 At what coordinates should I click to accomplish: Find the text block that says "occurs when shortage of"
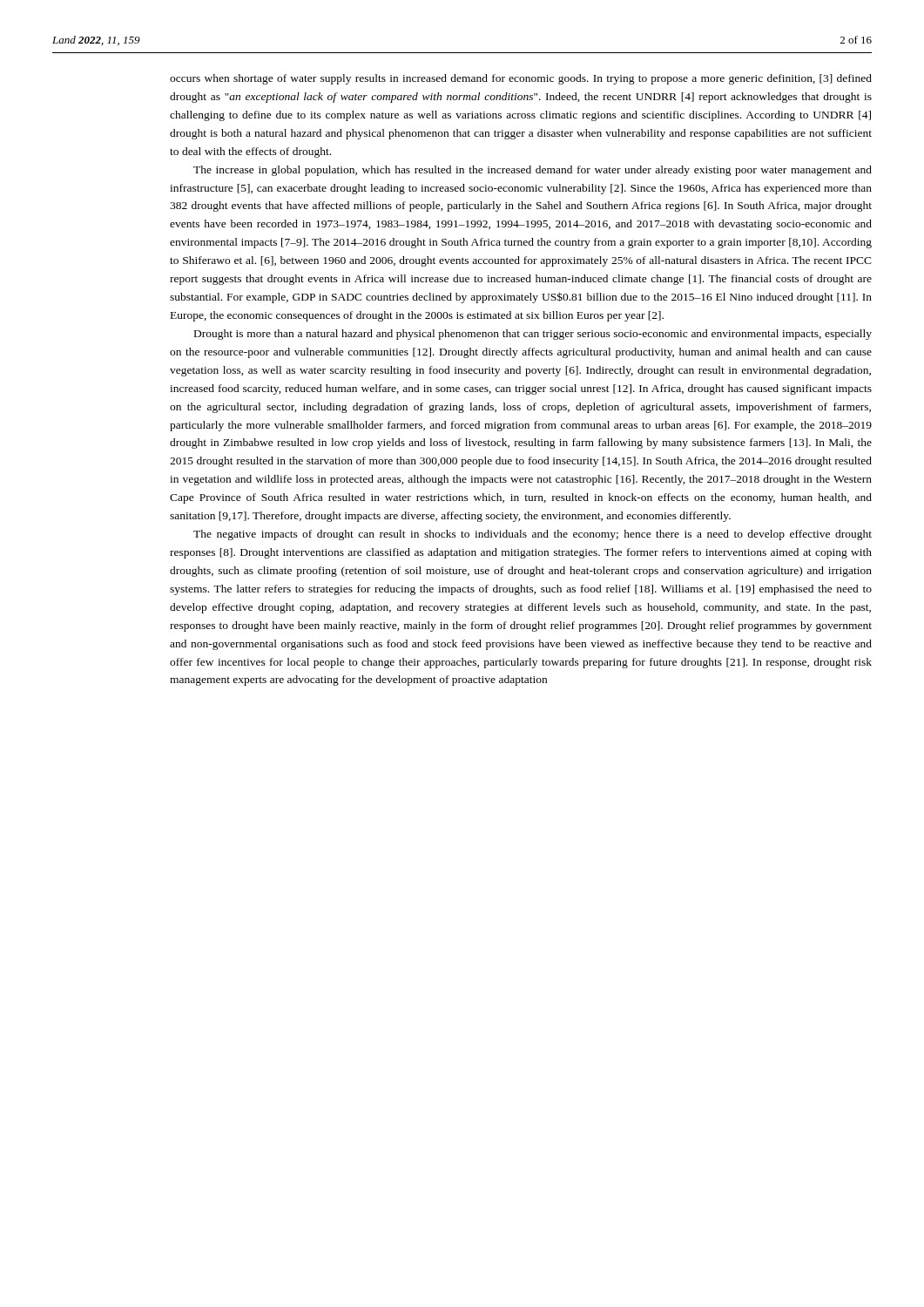pyautogui.click(x=521, y=115)
